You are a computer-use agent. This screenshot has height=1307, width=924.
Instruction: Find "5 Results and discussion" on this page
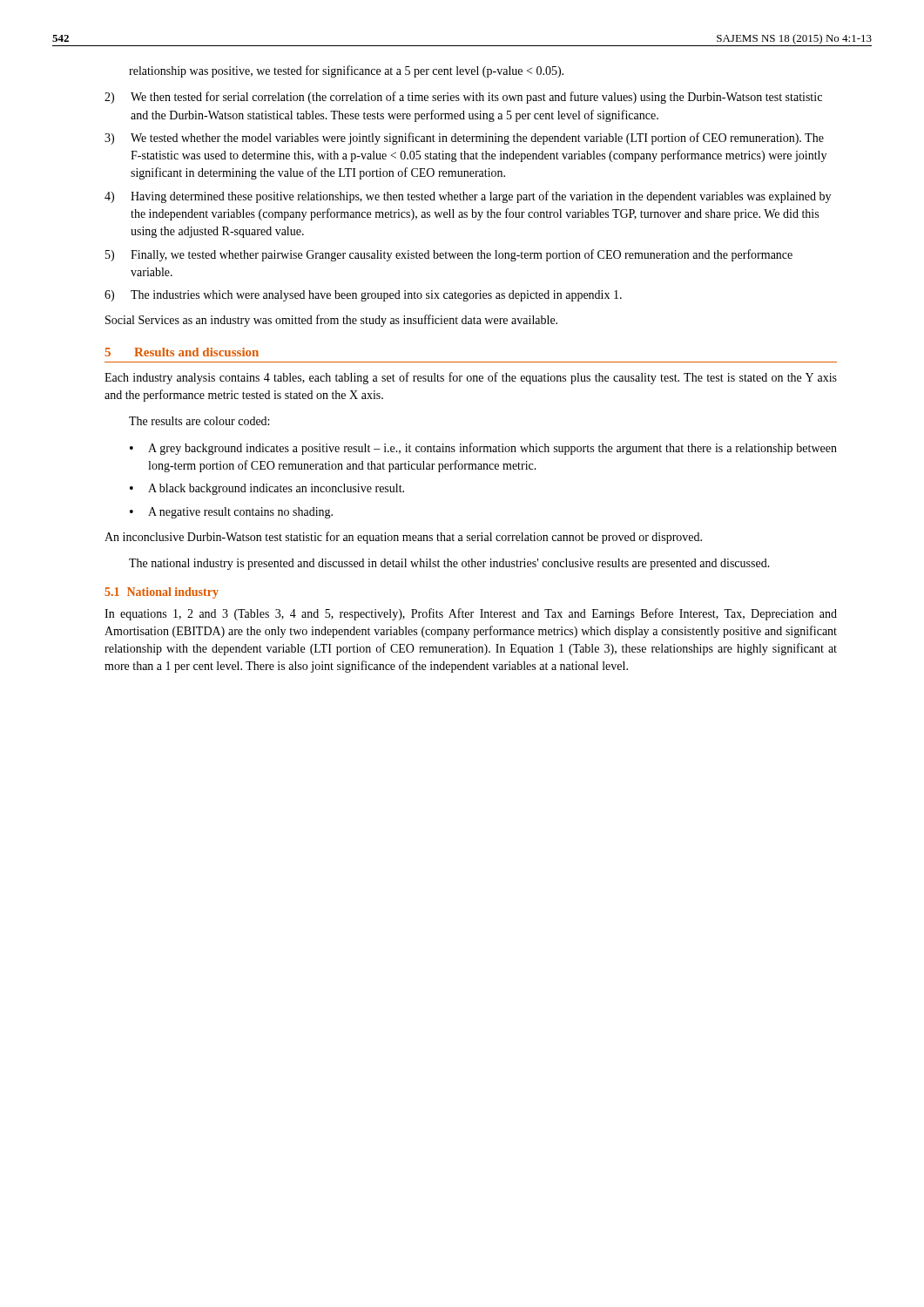[x=182, y=352]
